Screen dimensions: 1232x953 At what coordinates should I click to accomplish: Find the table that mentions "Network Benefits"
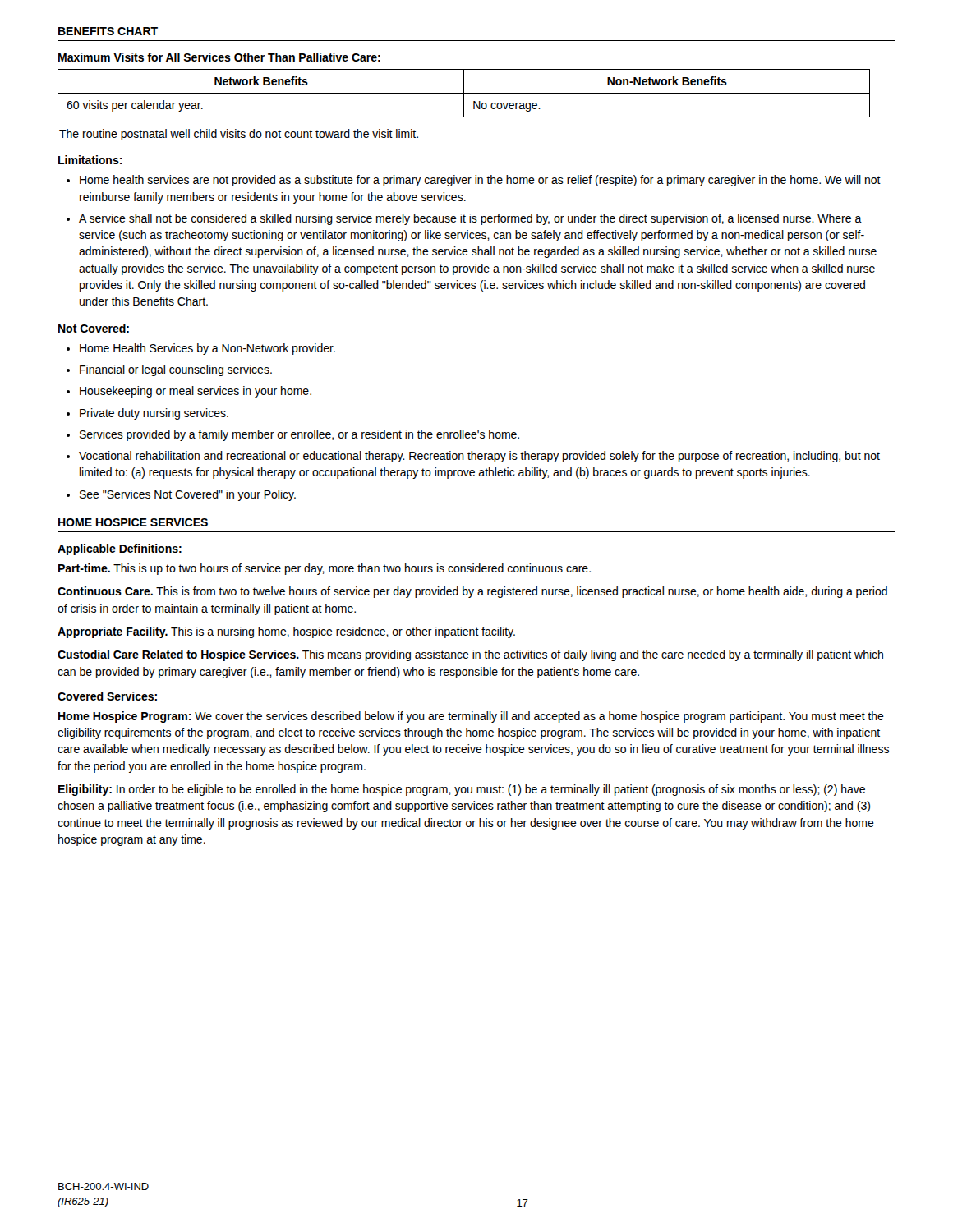(476, 93)
